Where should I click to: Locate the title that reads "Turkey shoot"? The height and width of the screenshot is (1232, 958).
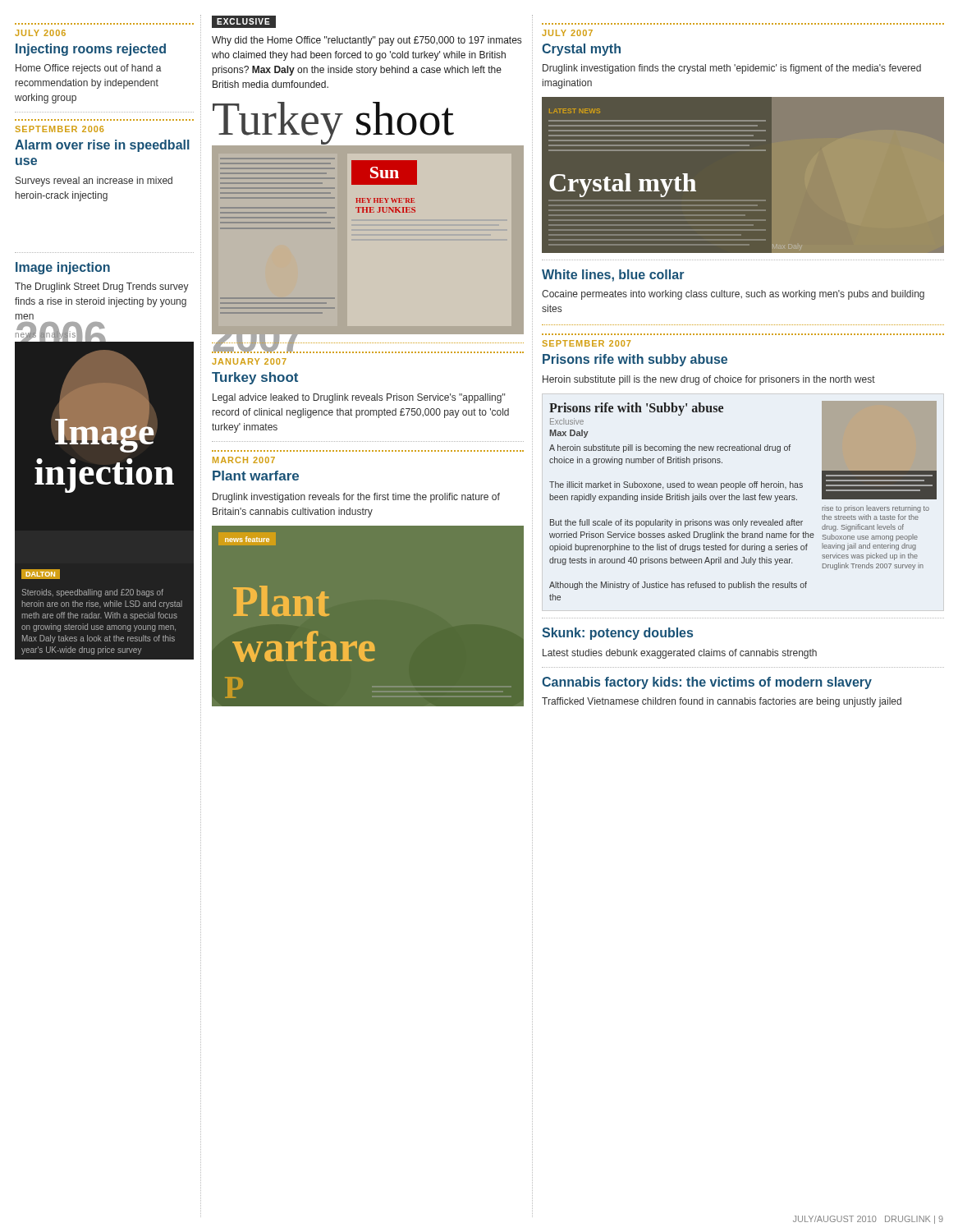point(255,378)
